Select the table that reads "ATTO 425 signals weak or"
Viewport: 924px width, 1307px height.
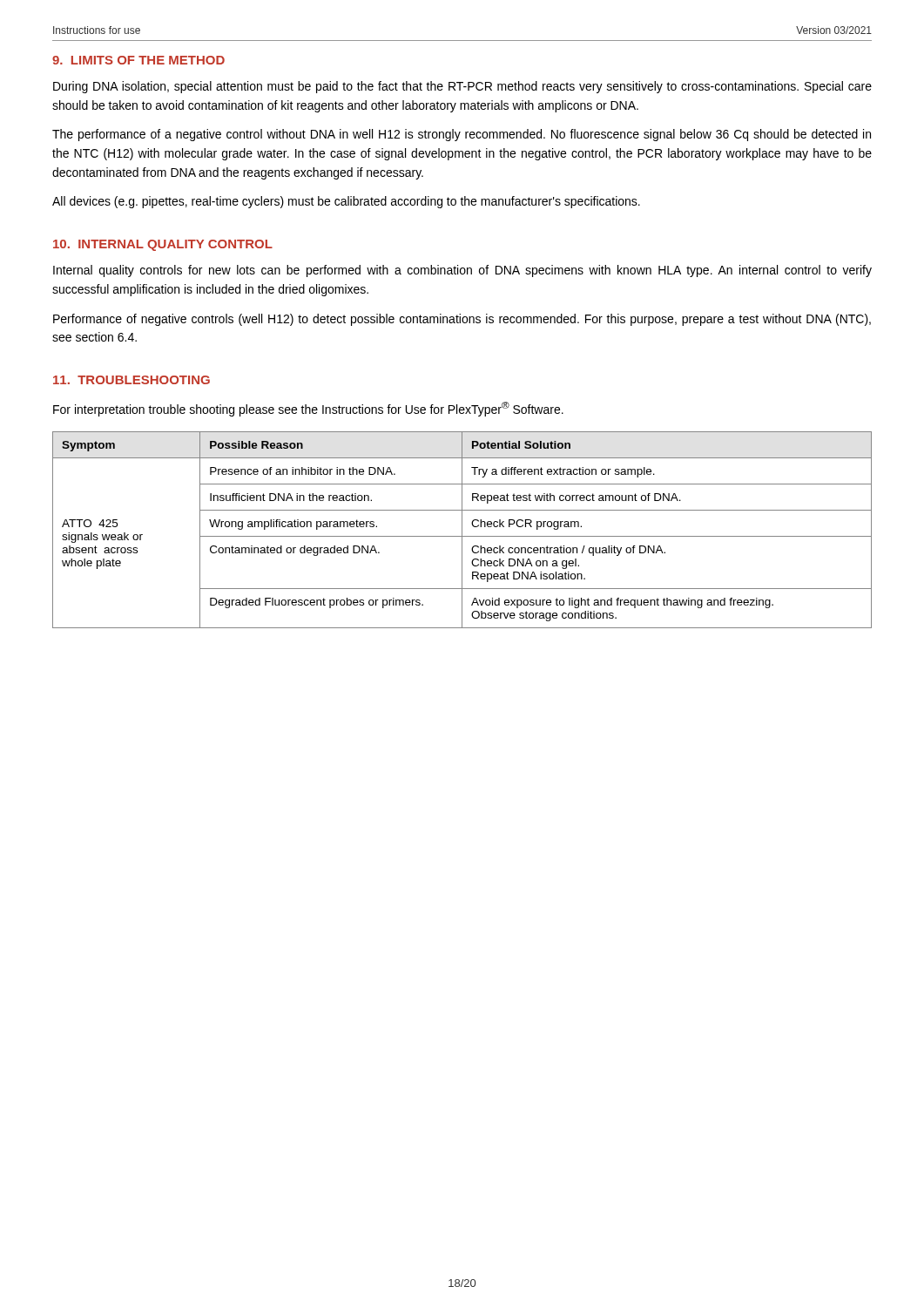[x=462, y=530]
